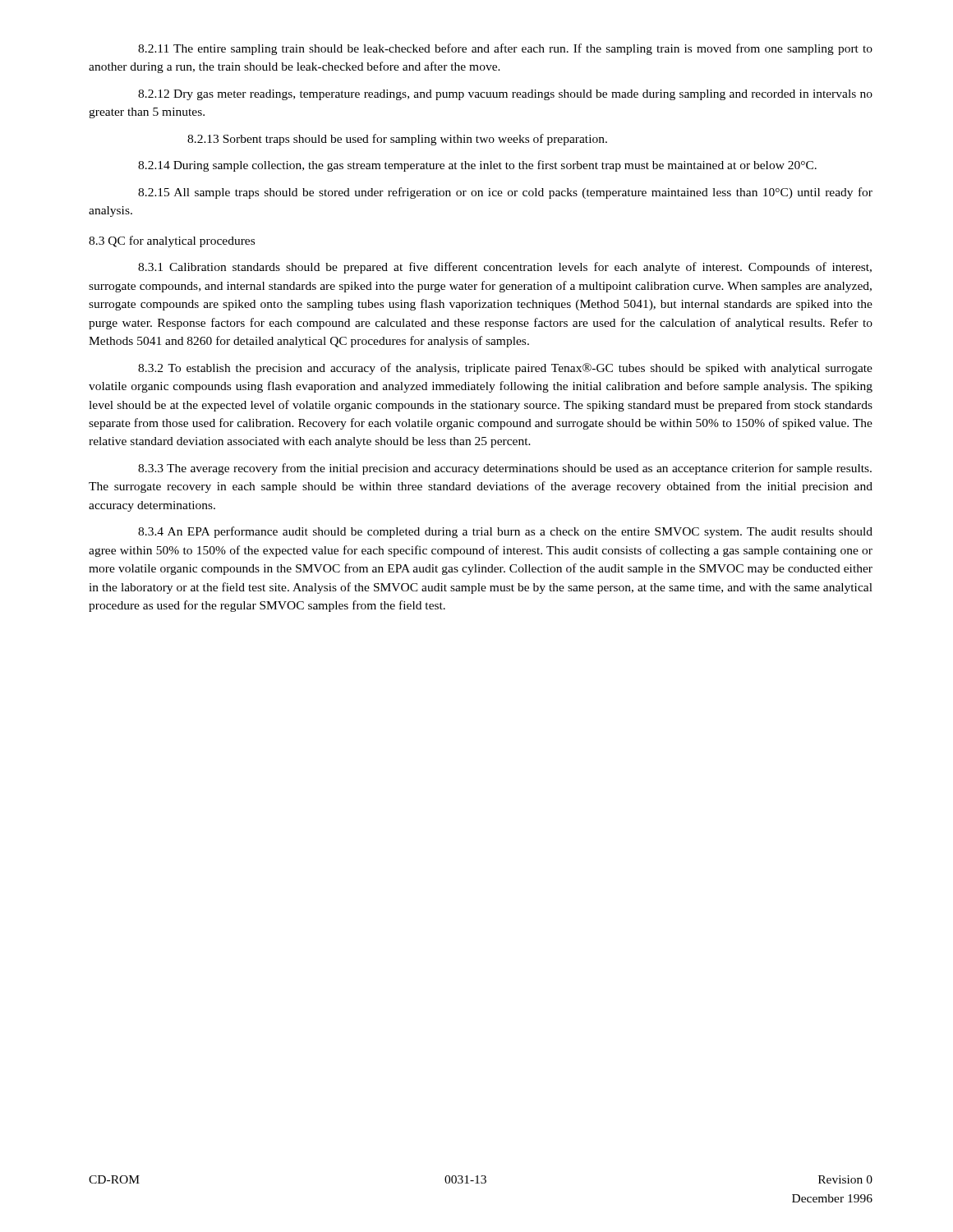Image resolution: width=953 pixels, height=1232 pixels.
Task: Locate the block of text that opens with "2.15 All sample traps should"
Action: 481,201
